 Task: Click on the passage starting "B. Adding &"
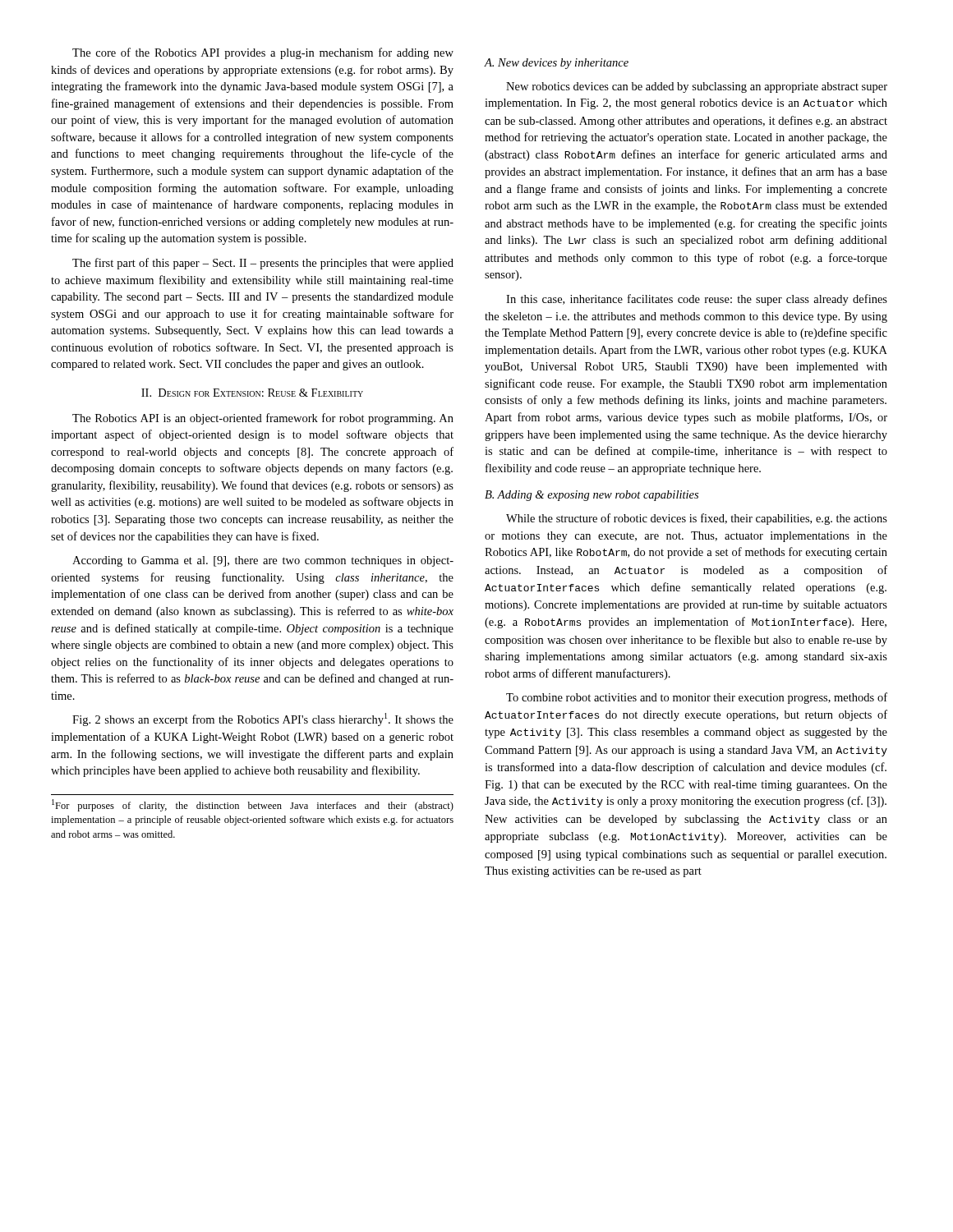(x=686, y=495)
